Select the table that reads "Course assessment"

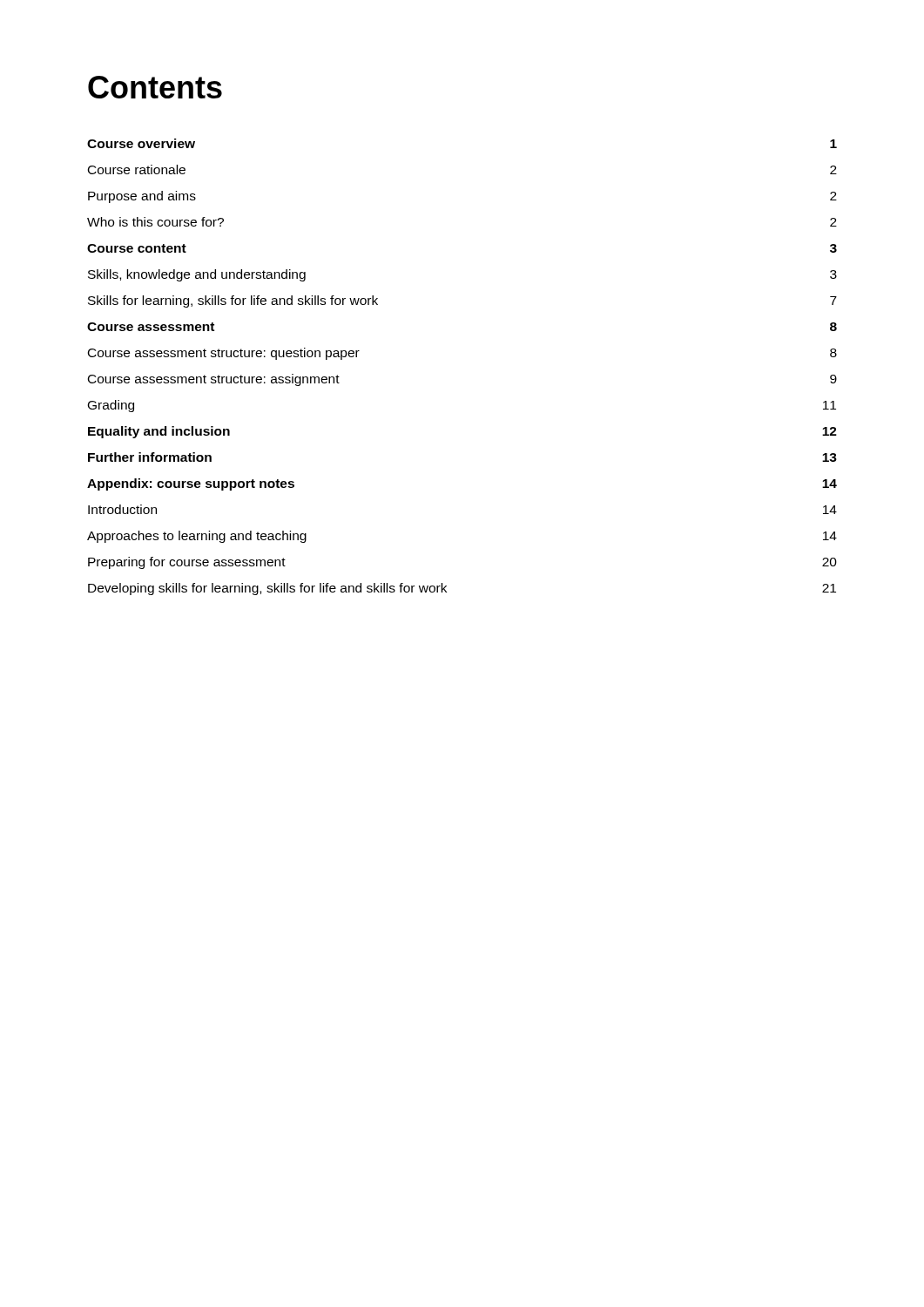pyautogui.click(x=462, y=366)
